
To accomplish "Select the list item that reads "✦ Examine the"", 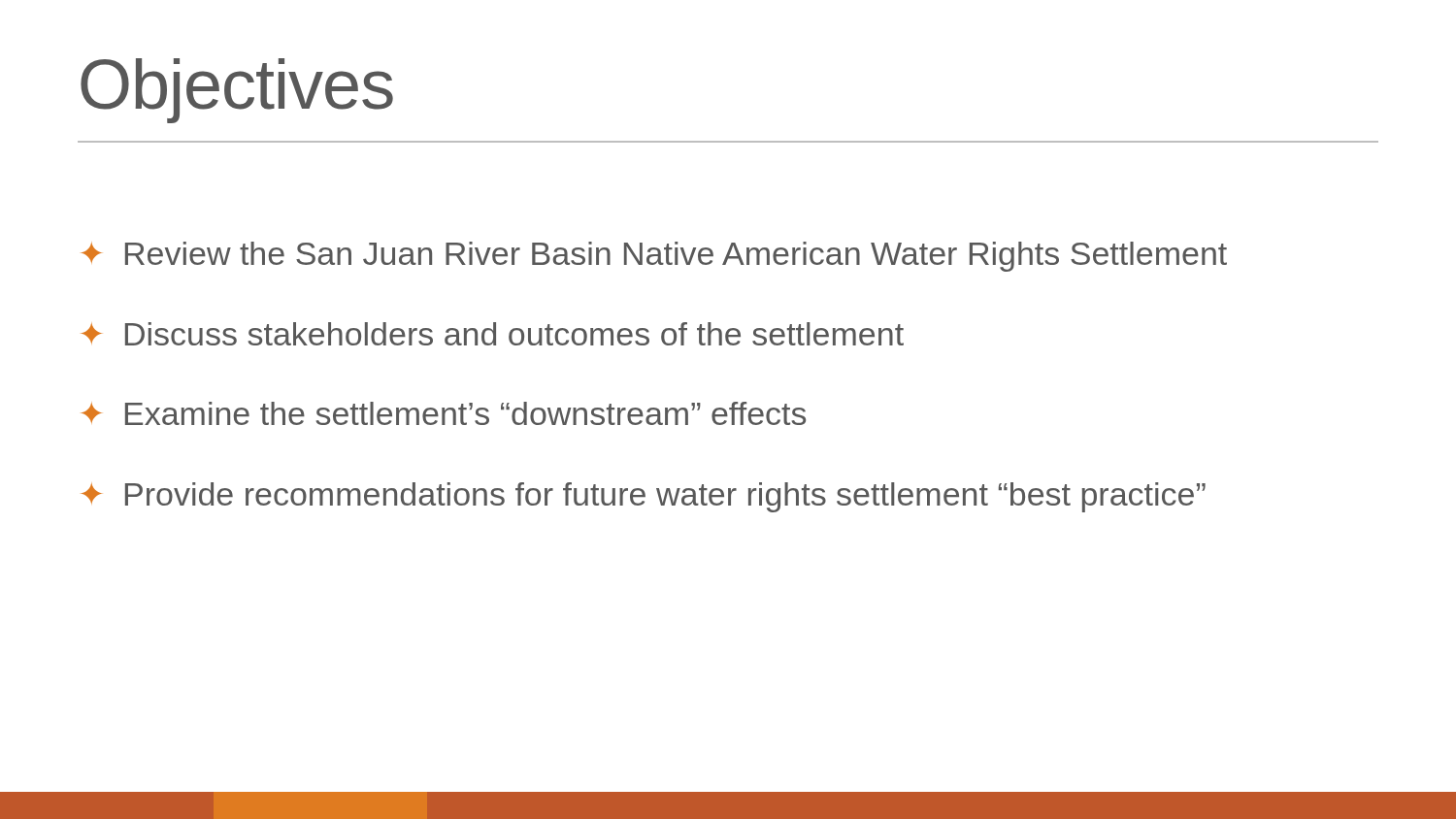I will tap(442, 414).
